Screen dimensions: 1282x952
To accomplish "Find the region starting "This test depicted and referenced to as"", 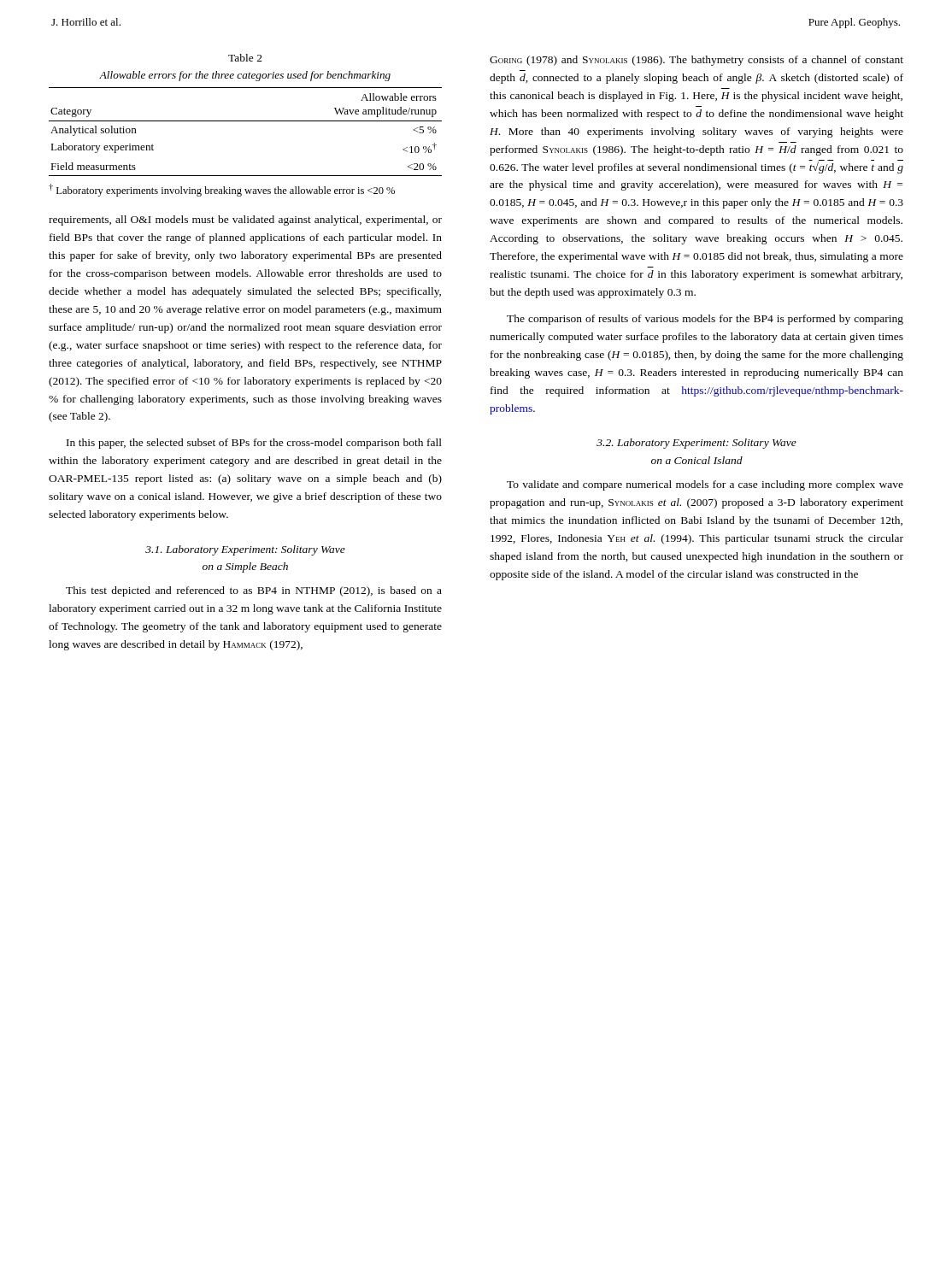I will (245, 617).
